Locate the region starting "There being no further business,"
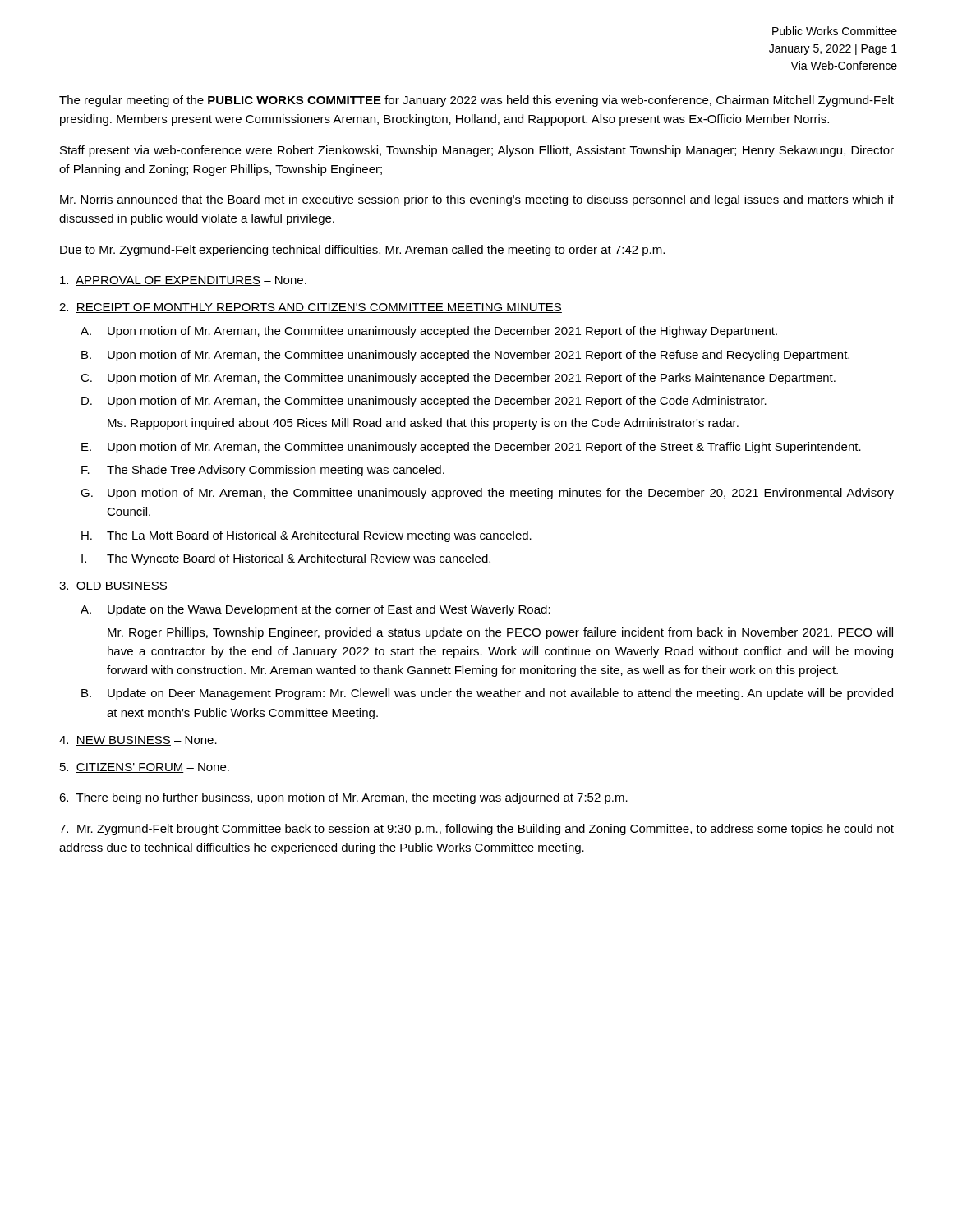Image resolution: width=953 pixels, height=1232 pixels. pos(476,797)
